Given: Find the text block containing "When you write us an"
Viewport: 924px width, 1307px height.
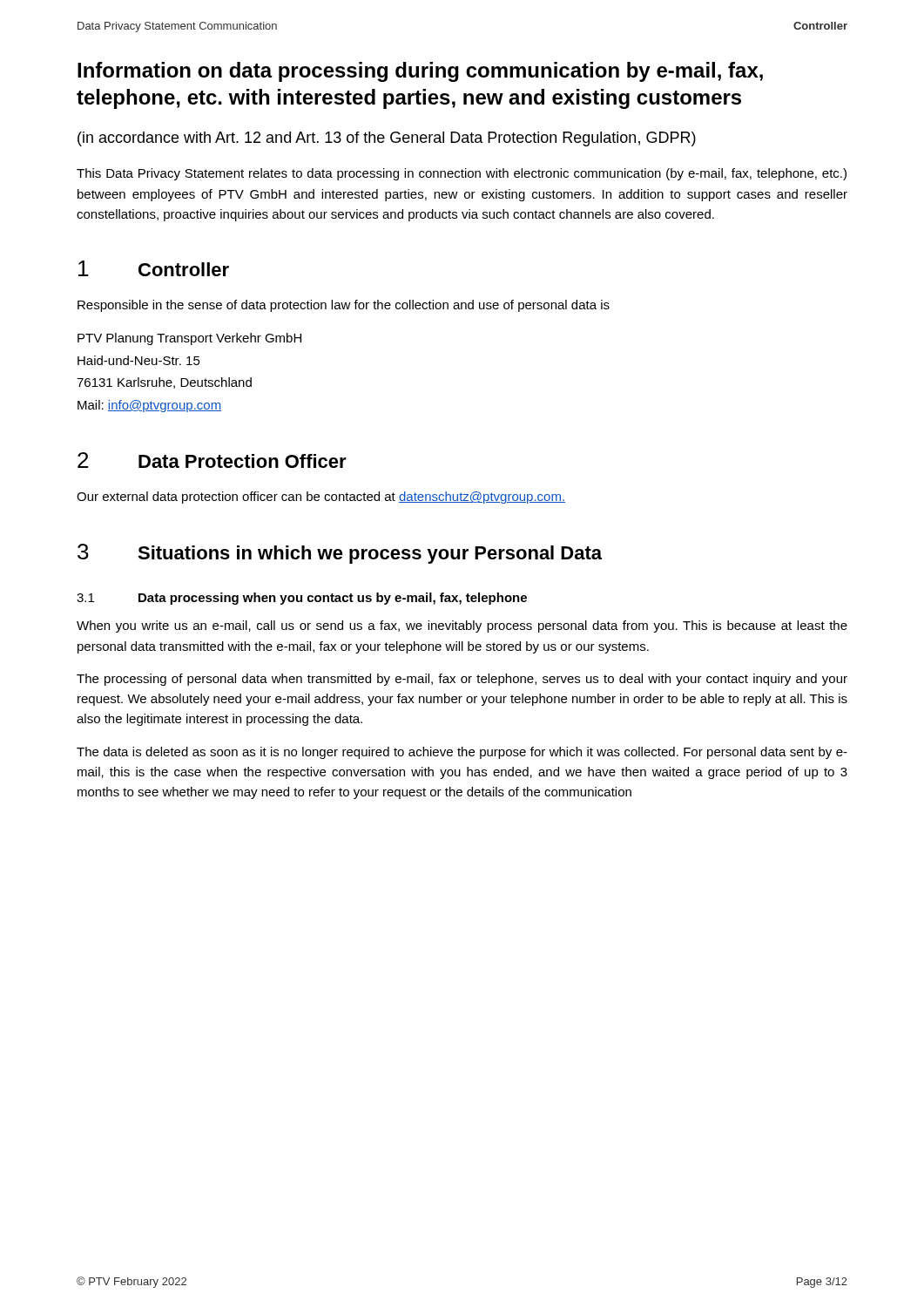Looking at the screenshot, I should [x=462, y=636].
